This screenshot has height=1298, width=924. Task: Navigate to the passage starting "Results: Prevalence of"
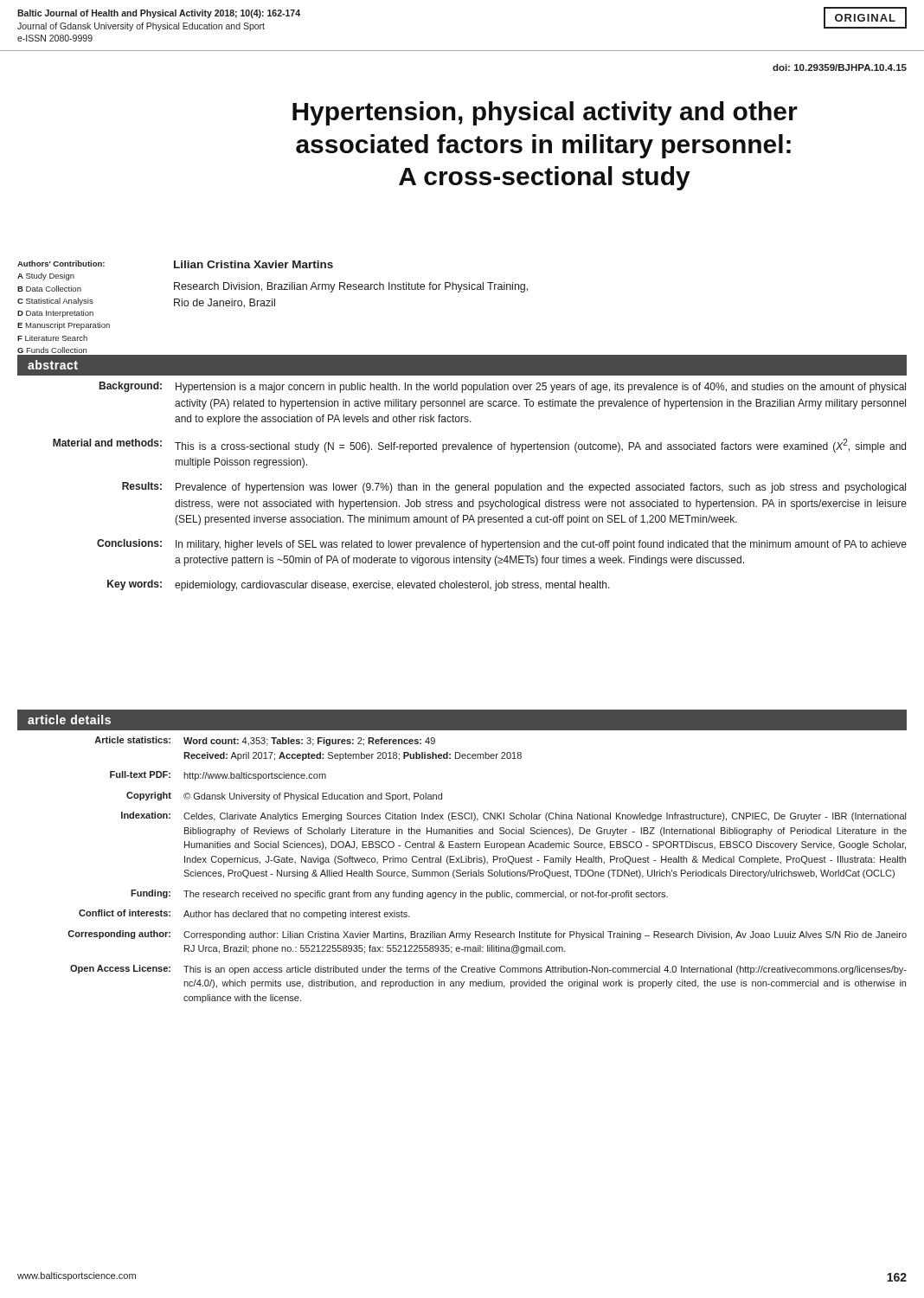point(462,503)
